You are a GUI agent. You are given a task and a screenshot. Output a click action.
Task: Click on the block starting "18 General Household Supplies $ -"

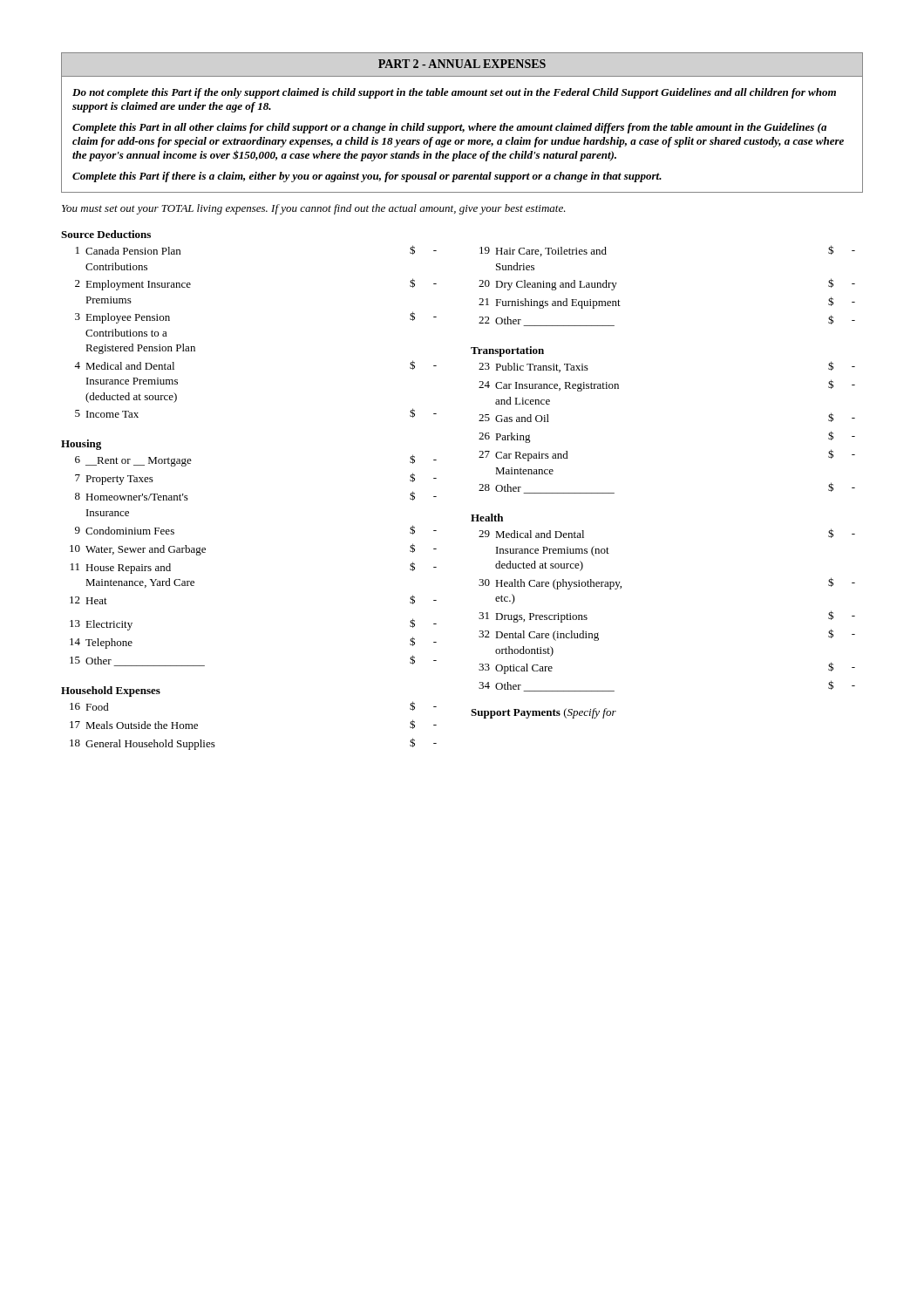point(137,743)
